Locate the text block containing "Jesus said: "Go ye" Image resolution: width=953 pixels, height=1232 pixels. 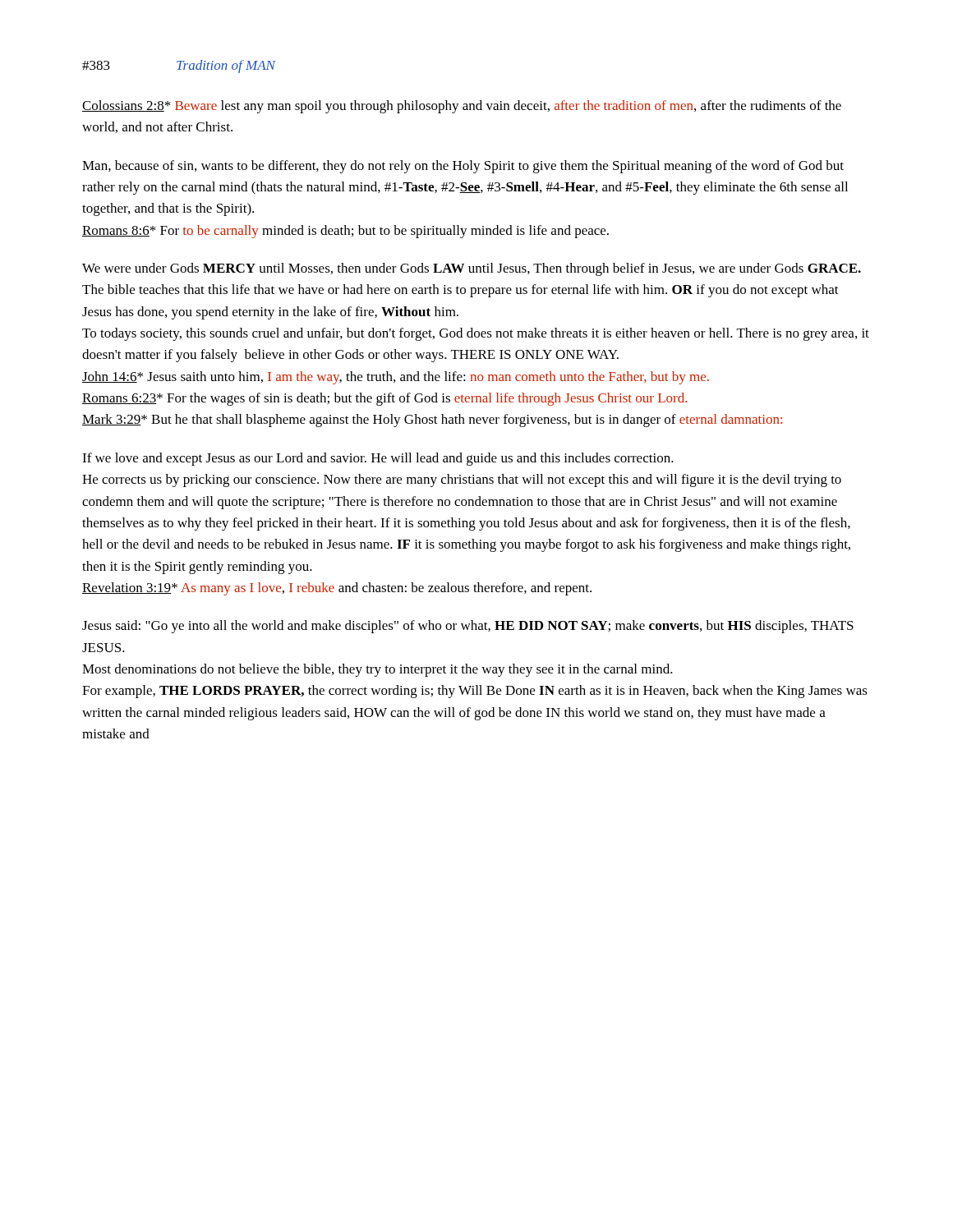[x=475, y=680]
